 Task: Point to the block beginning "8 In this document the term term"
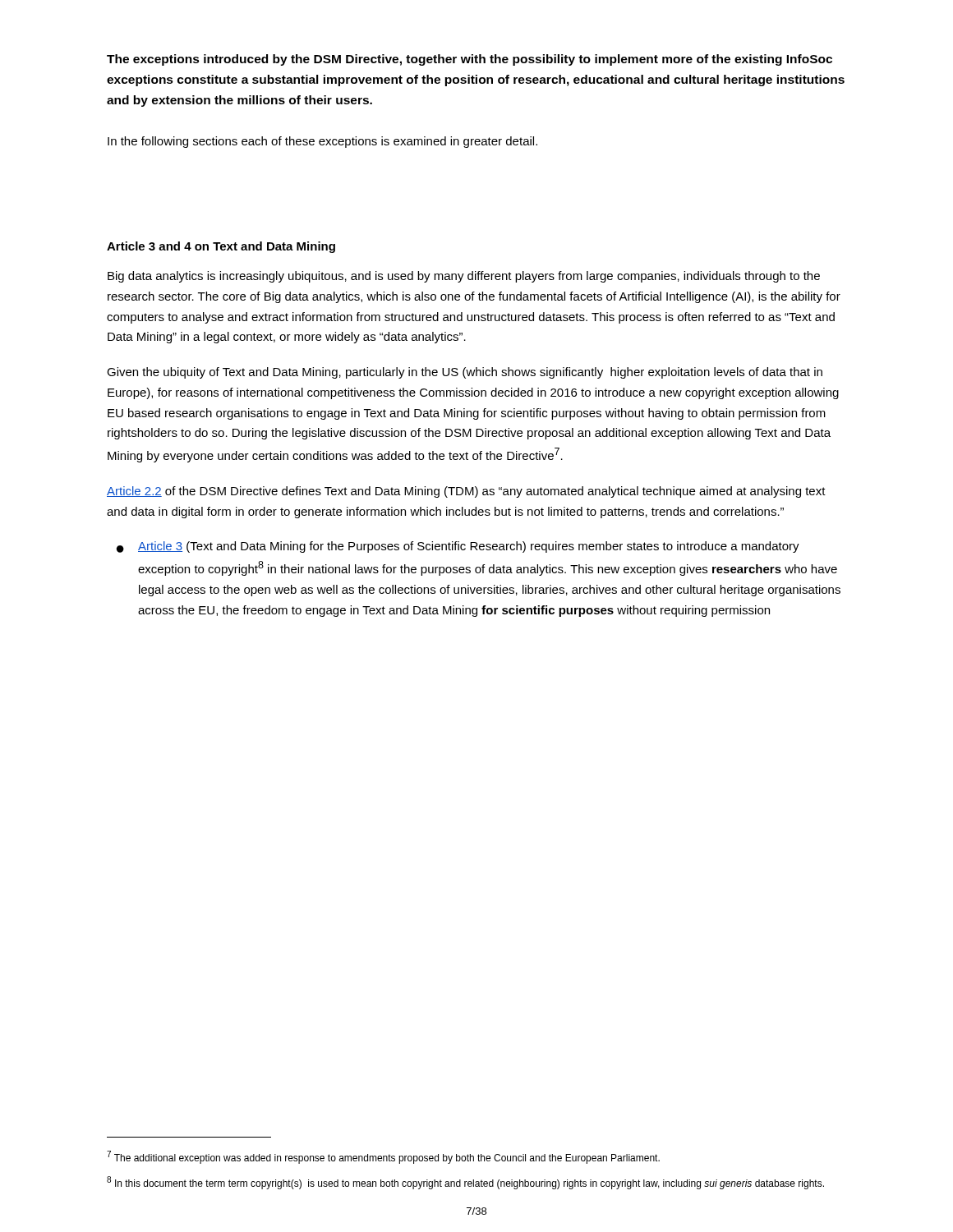(466, 1182)
